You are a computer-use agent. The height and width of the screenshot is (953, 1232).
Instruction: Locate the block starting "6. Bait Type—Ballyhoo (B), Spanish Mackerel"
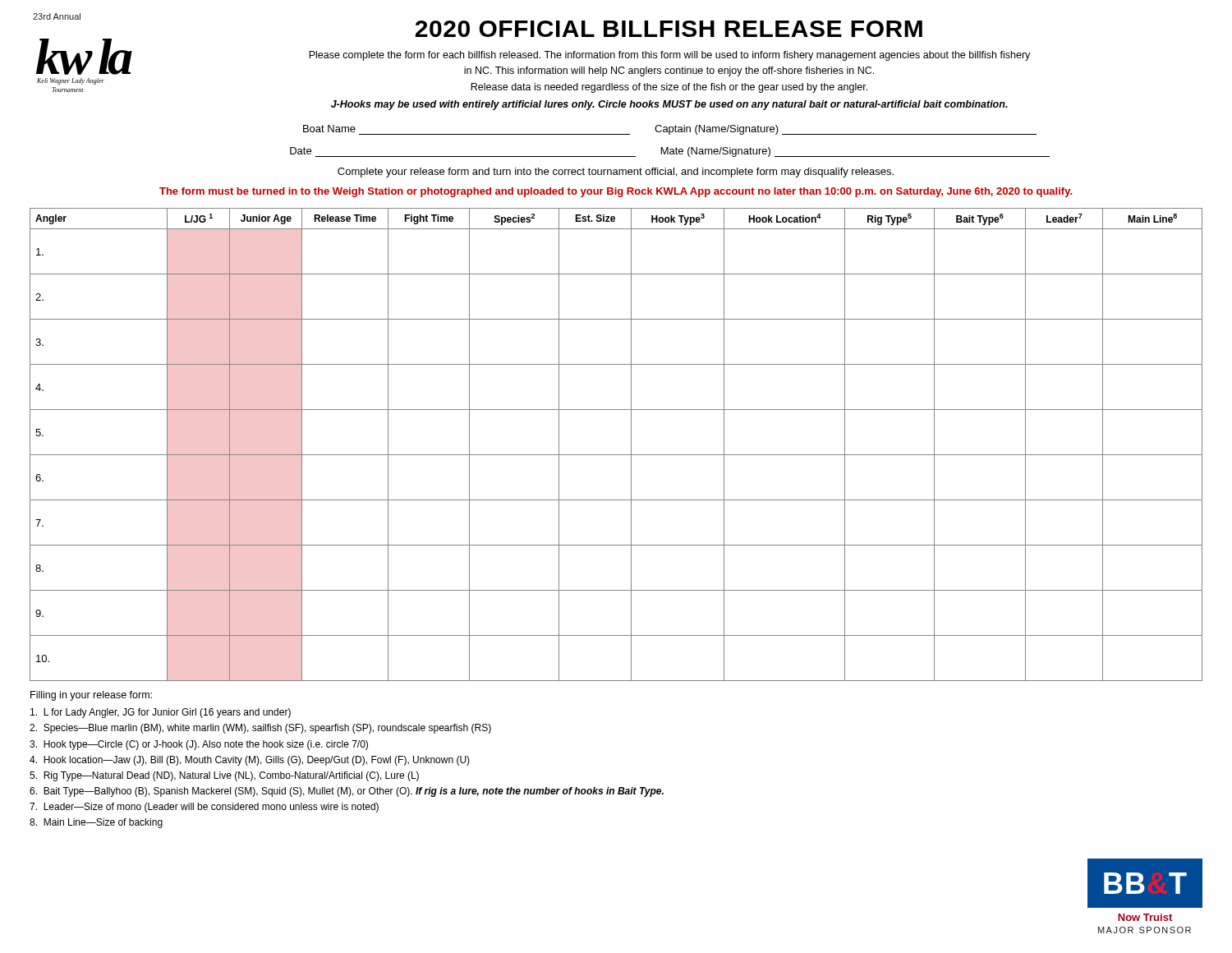click(x=347, y=791)
